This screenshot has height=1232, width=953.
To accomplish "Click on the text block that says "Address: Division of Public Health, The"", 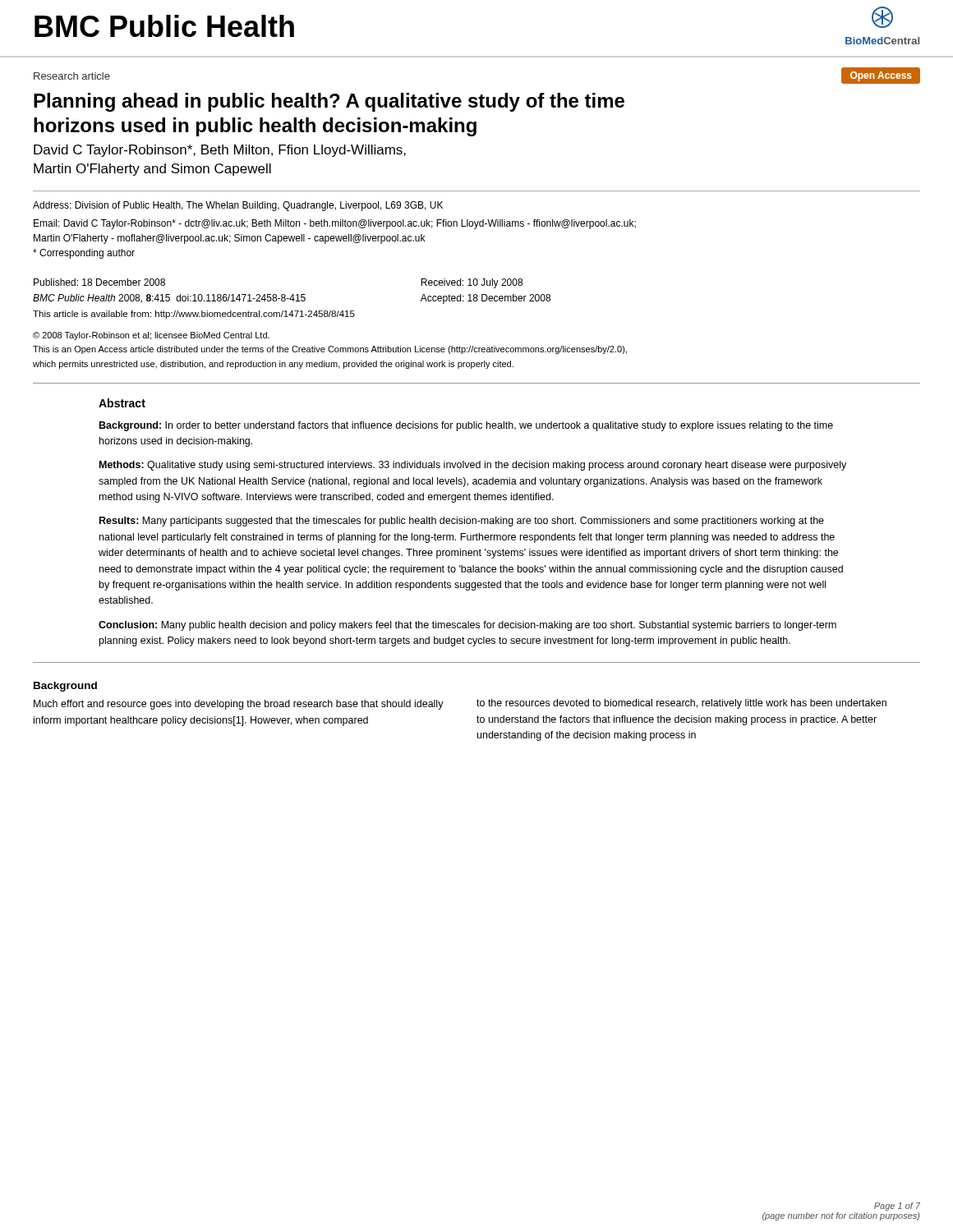I will [x=238, y=205].
